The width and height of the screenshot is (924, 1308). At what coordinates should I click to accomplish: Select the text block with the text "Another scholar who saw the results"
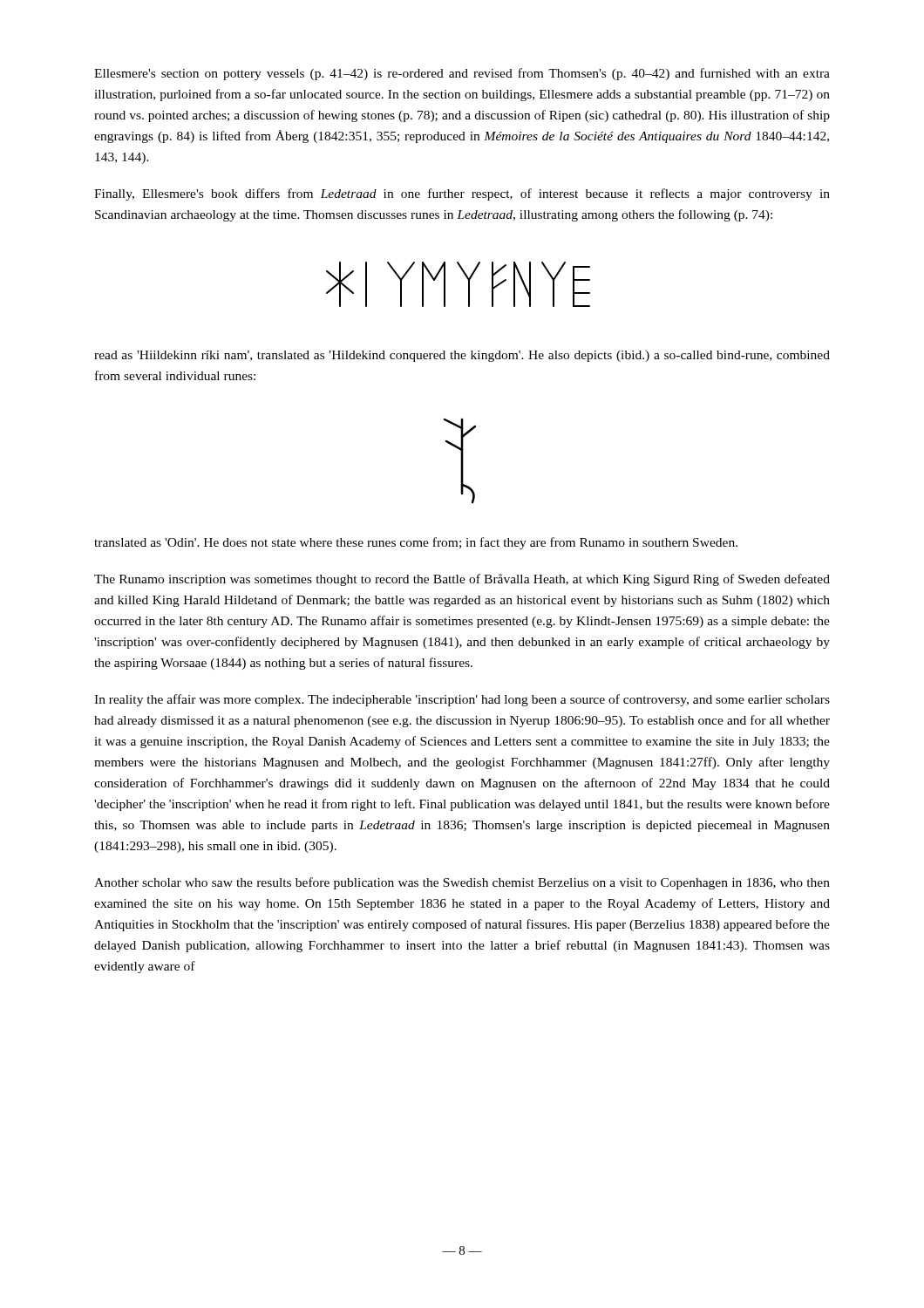point(462,924)
